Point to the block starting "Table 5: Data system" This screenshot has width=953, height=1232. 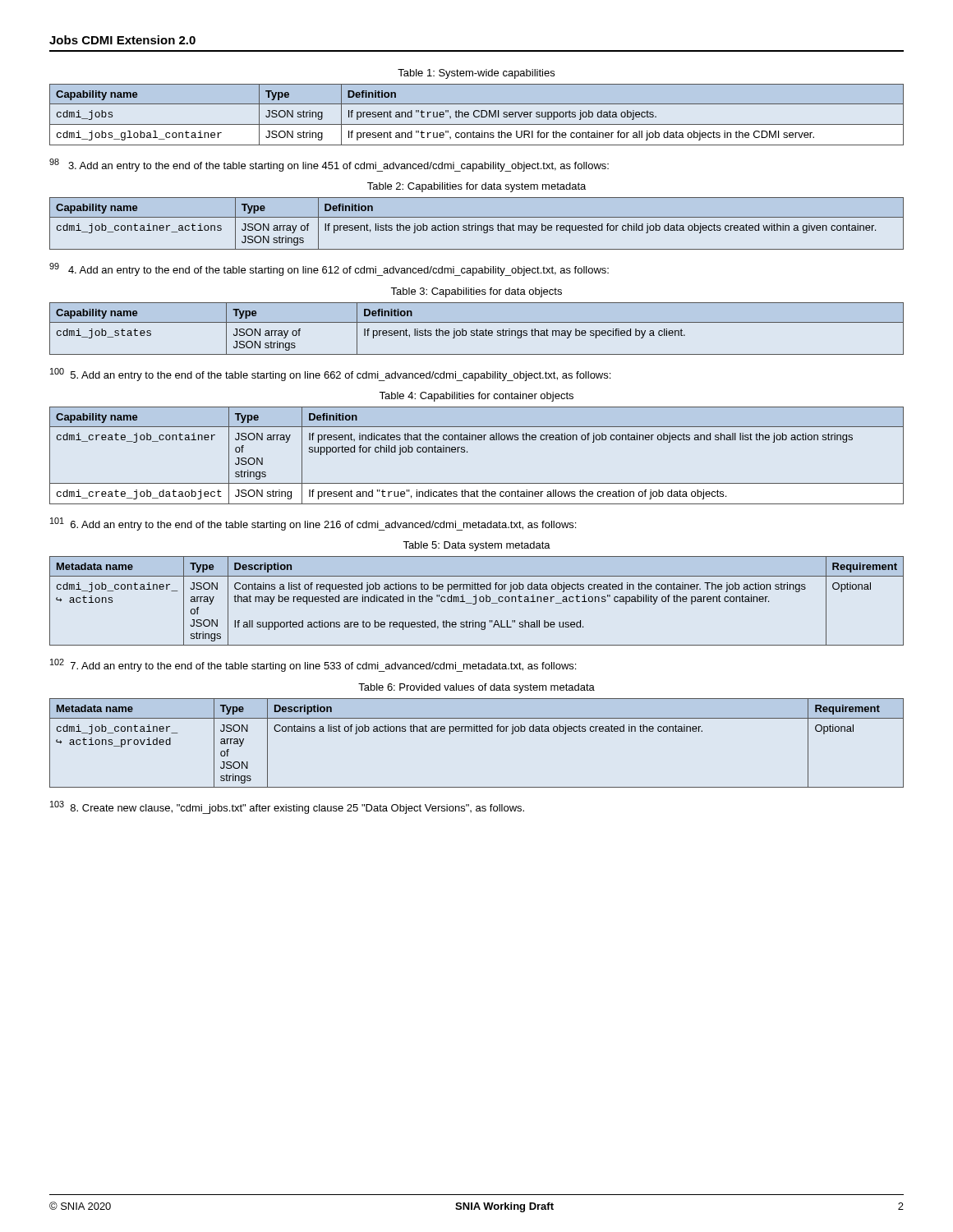click(x=476, y=545)
